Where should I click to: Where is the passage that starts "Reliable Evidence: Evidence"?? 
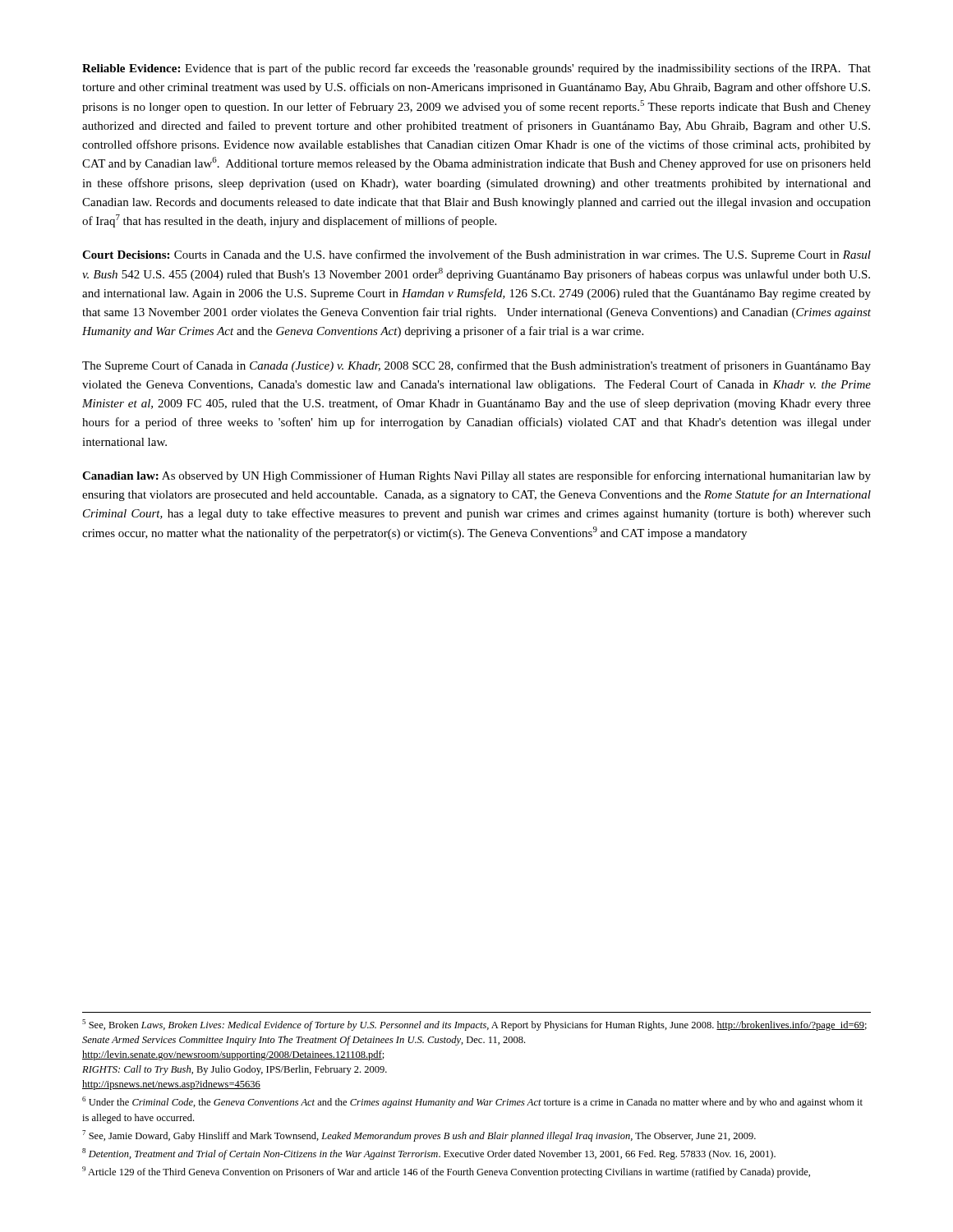(476, 145)
